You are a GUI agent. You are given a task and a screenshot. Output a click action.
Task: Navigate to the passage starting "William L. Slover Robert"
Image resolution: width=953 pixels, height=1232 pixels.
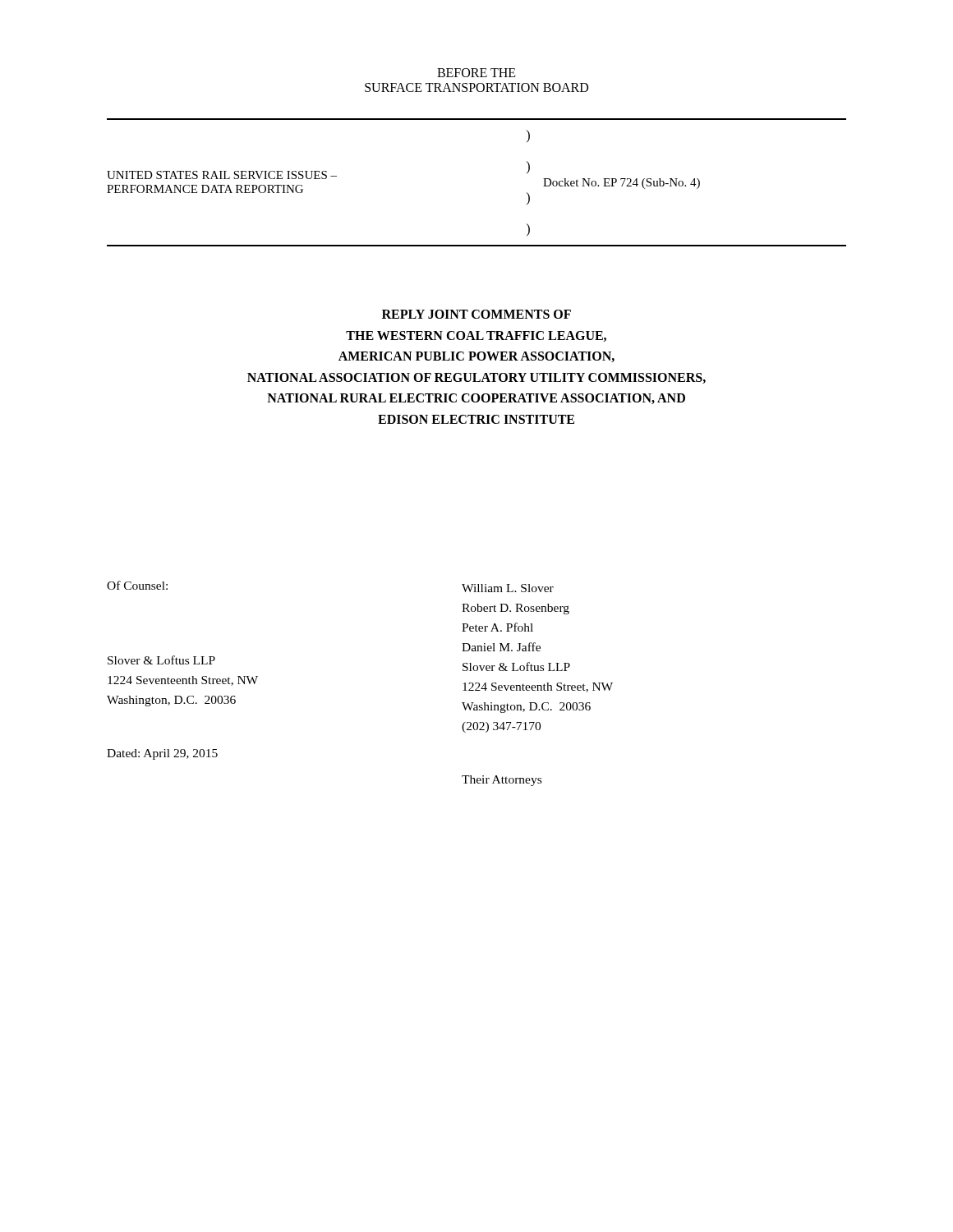pos(508,588)
